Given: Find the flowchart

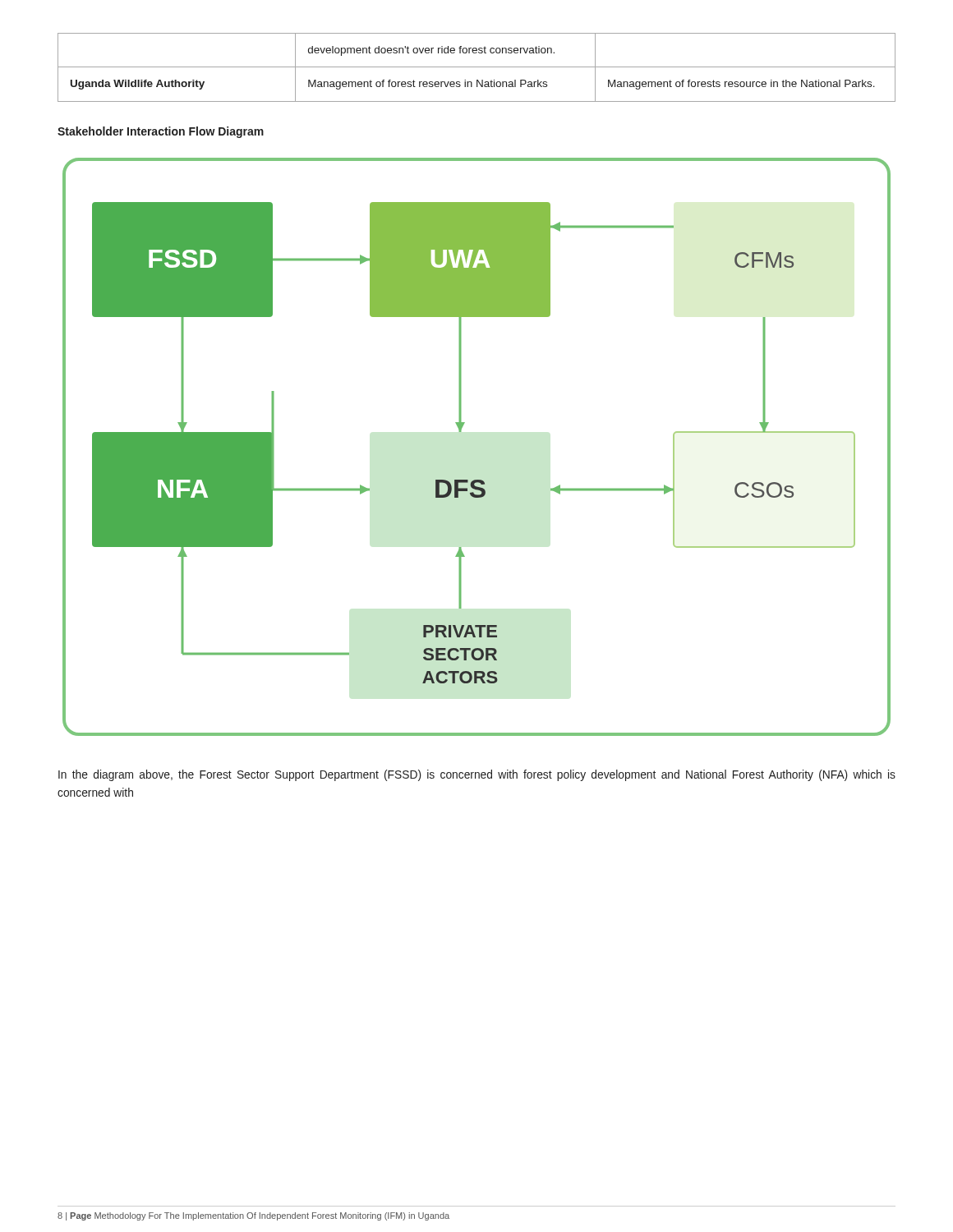Looking at the screenshot, I should point(476,449).
